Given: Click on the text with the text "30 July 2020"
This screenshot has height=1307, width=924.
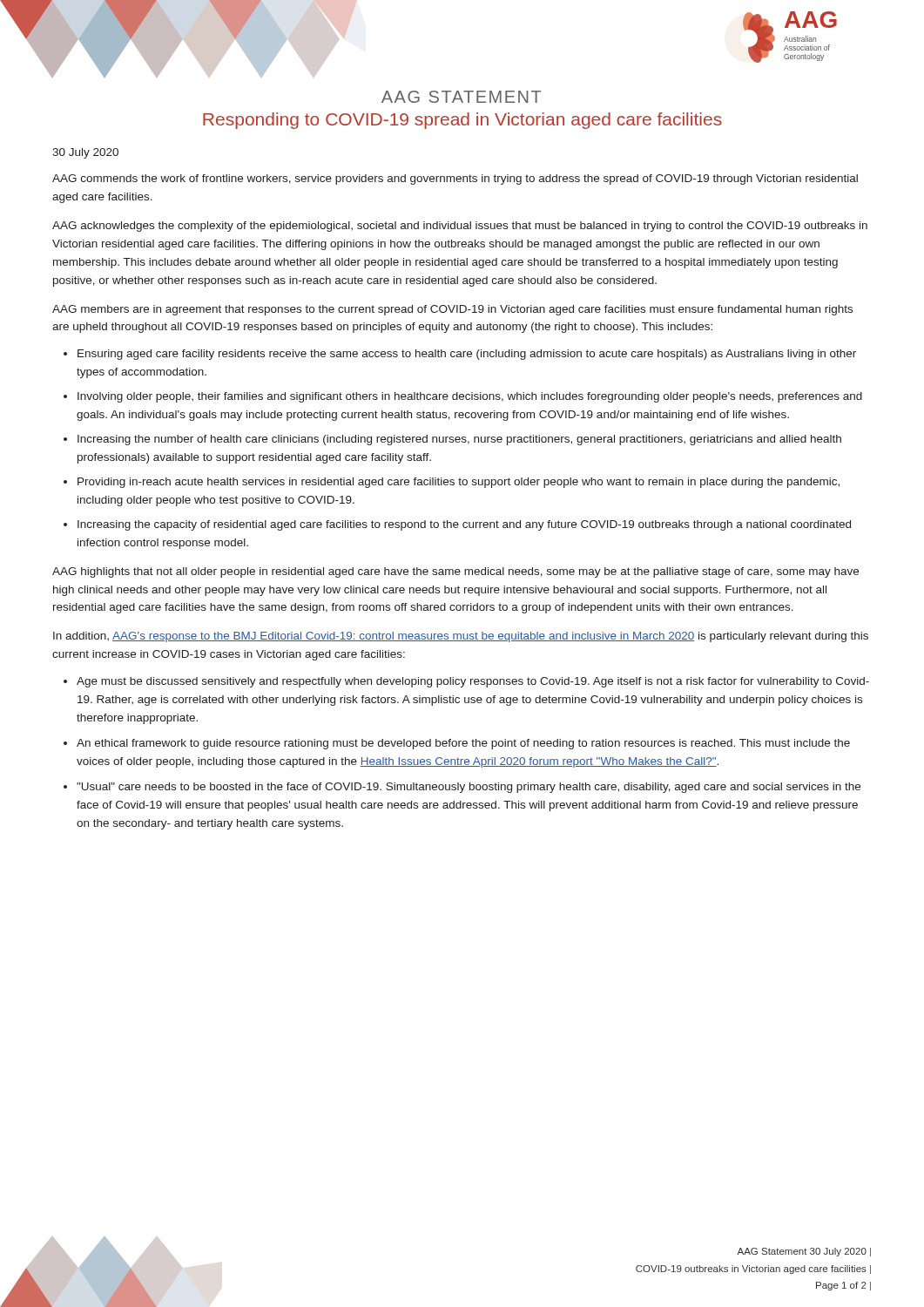Looking at the screenshot, I should tap(86, 152).
